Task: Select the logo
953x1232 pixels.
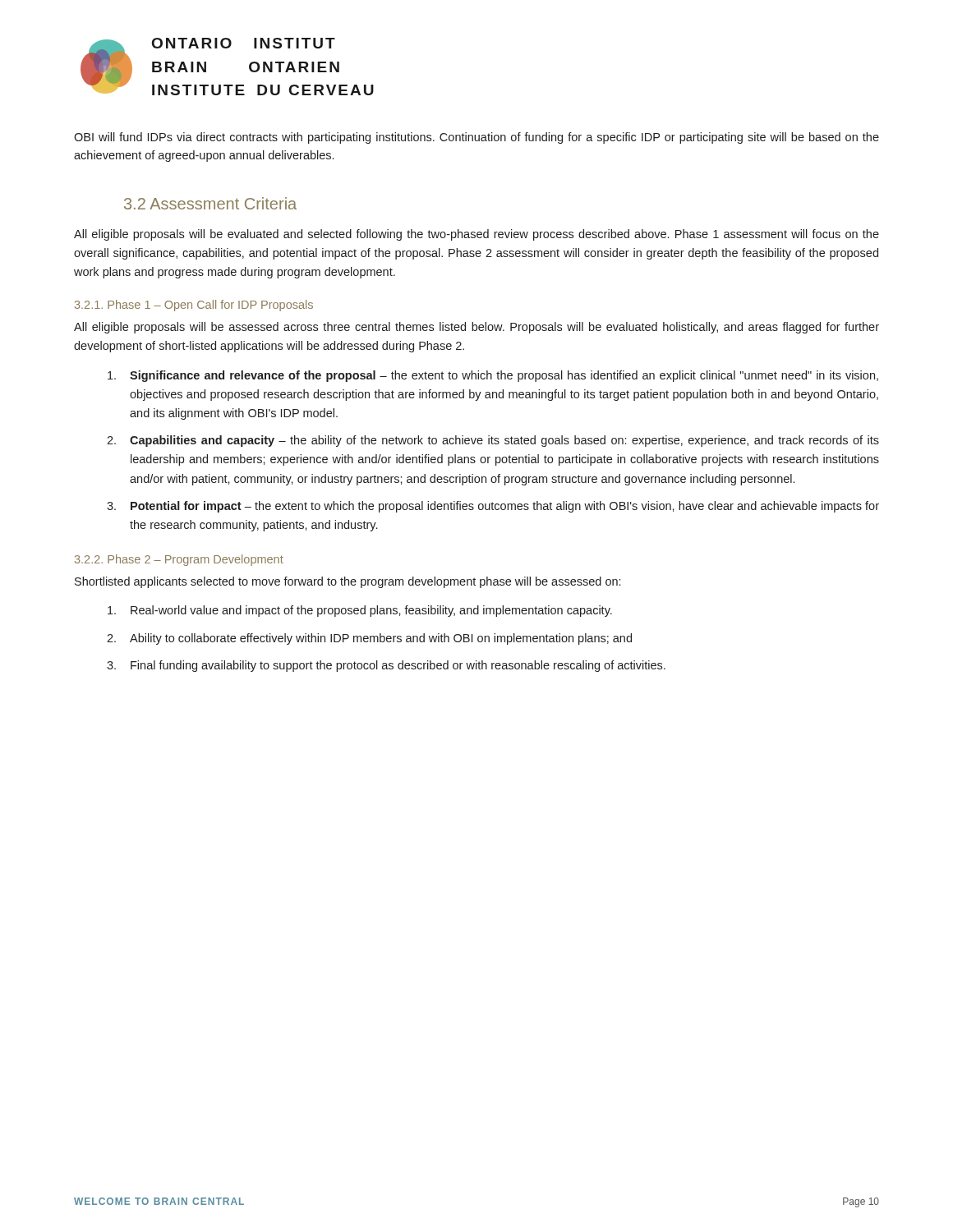Action: tap(476, 51)
